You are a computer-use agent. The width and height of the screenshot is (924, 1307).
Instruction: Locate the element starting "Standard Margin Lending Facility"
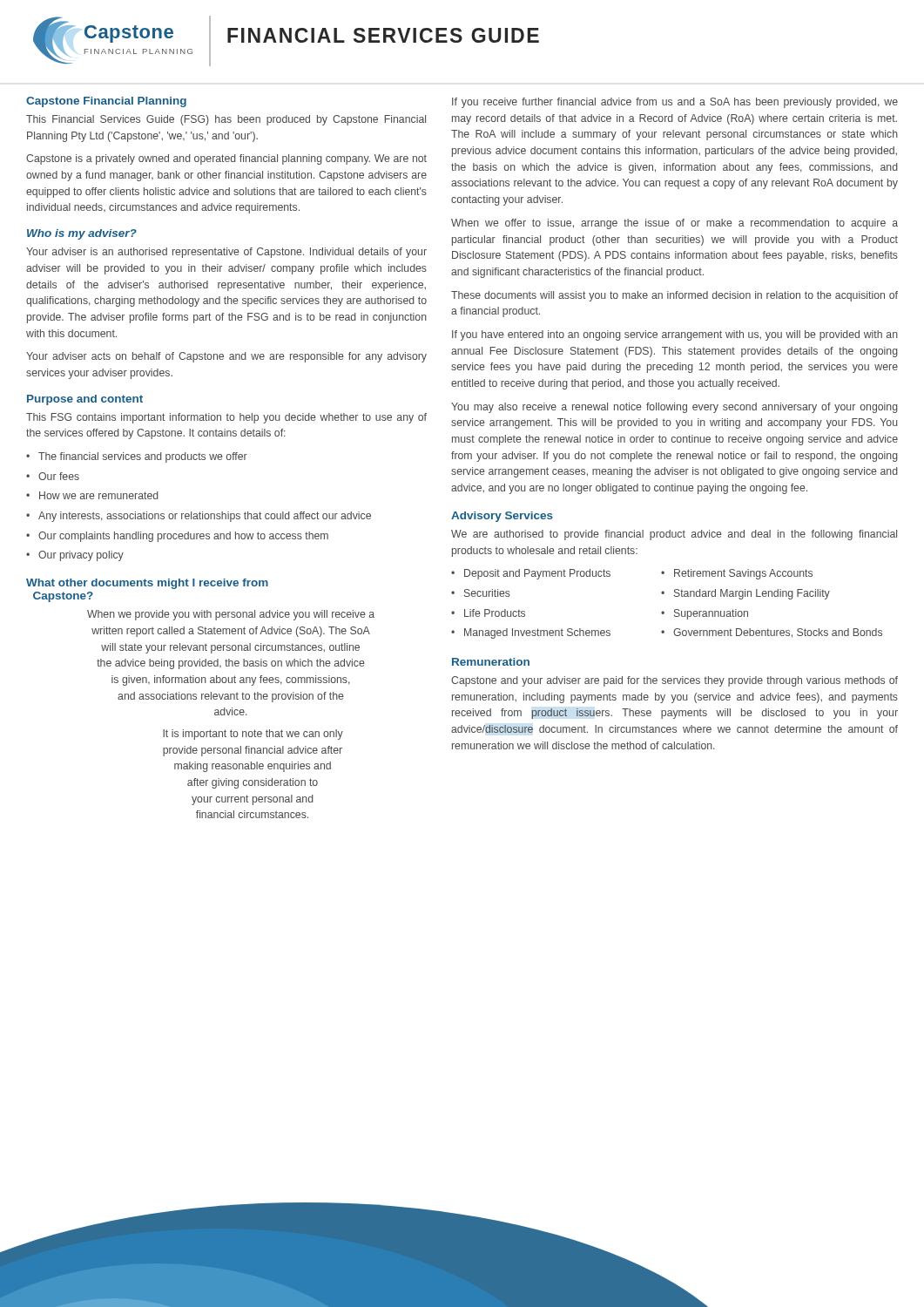[x=751, y=593]
